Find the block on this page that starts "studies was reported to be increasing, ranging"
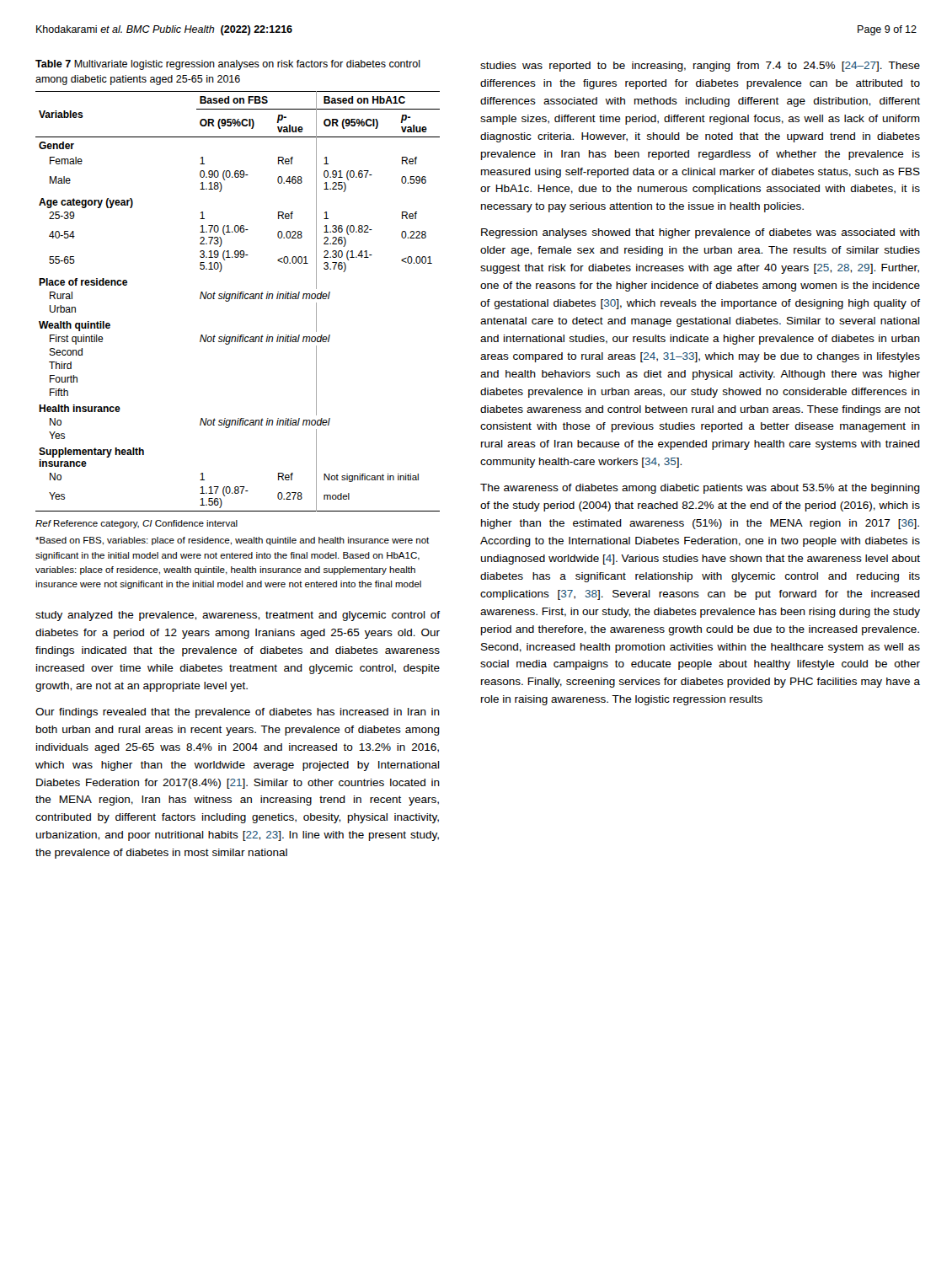This screenshot has width=952, height=1264. pos(700,383)
